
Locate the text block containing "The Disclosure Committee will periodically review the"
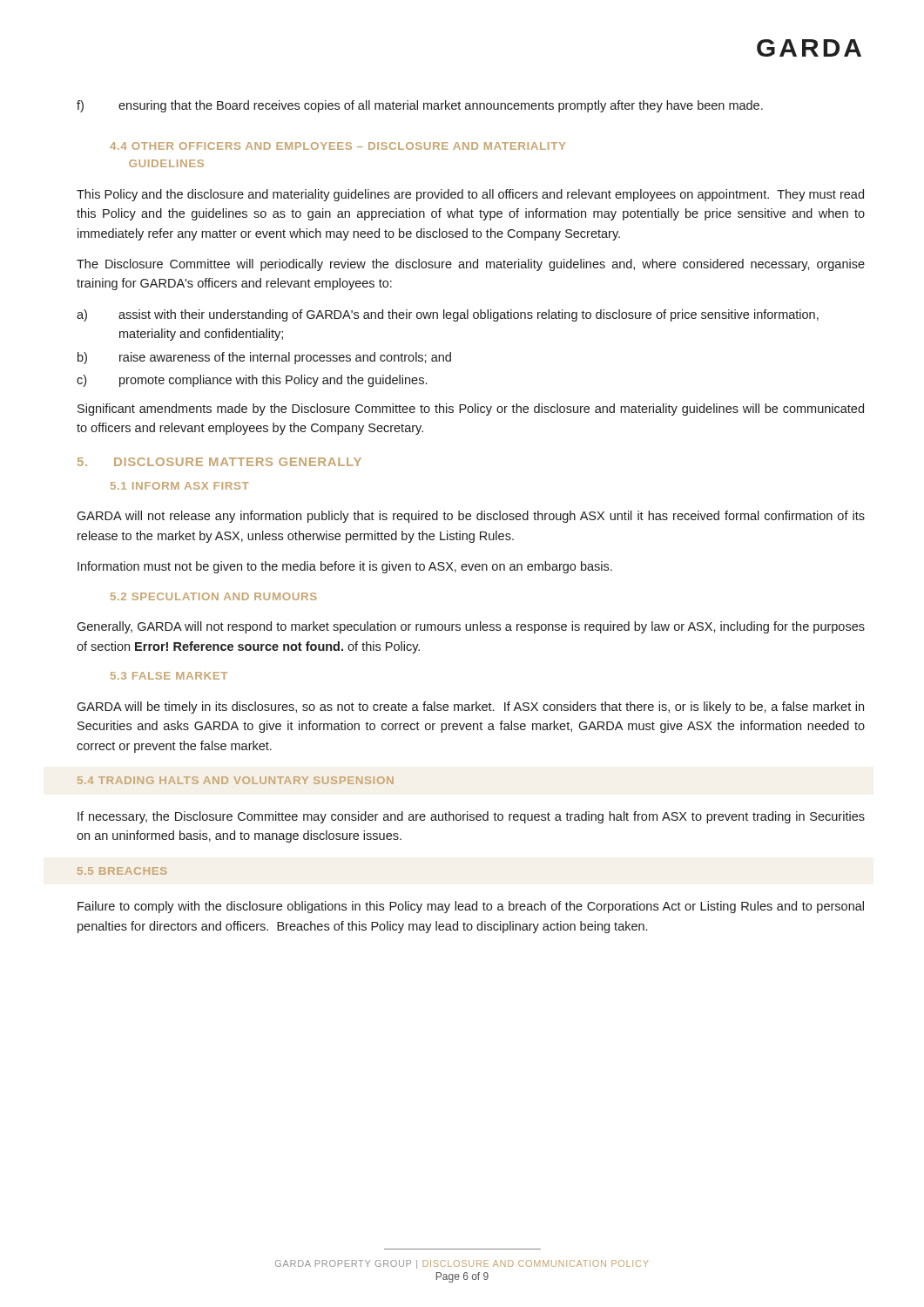[x=471, y=274]
